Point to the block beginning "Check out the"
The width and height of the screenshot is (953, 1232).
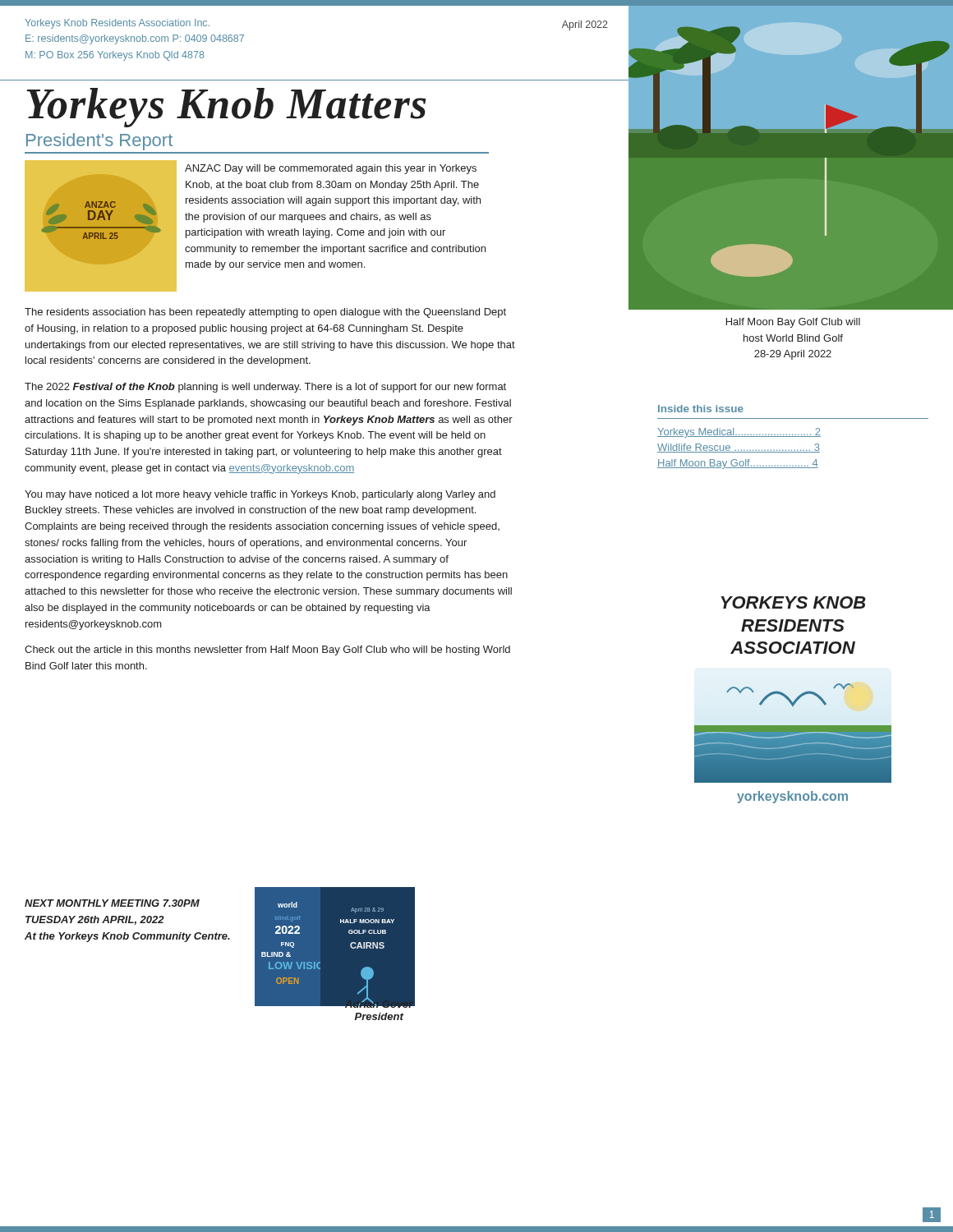(268, 658)
